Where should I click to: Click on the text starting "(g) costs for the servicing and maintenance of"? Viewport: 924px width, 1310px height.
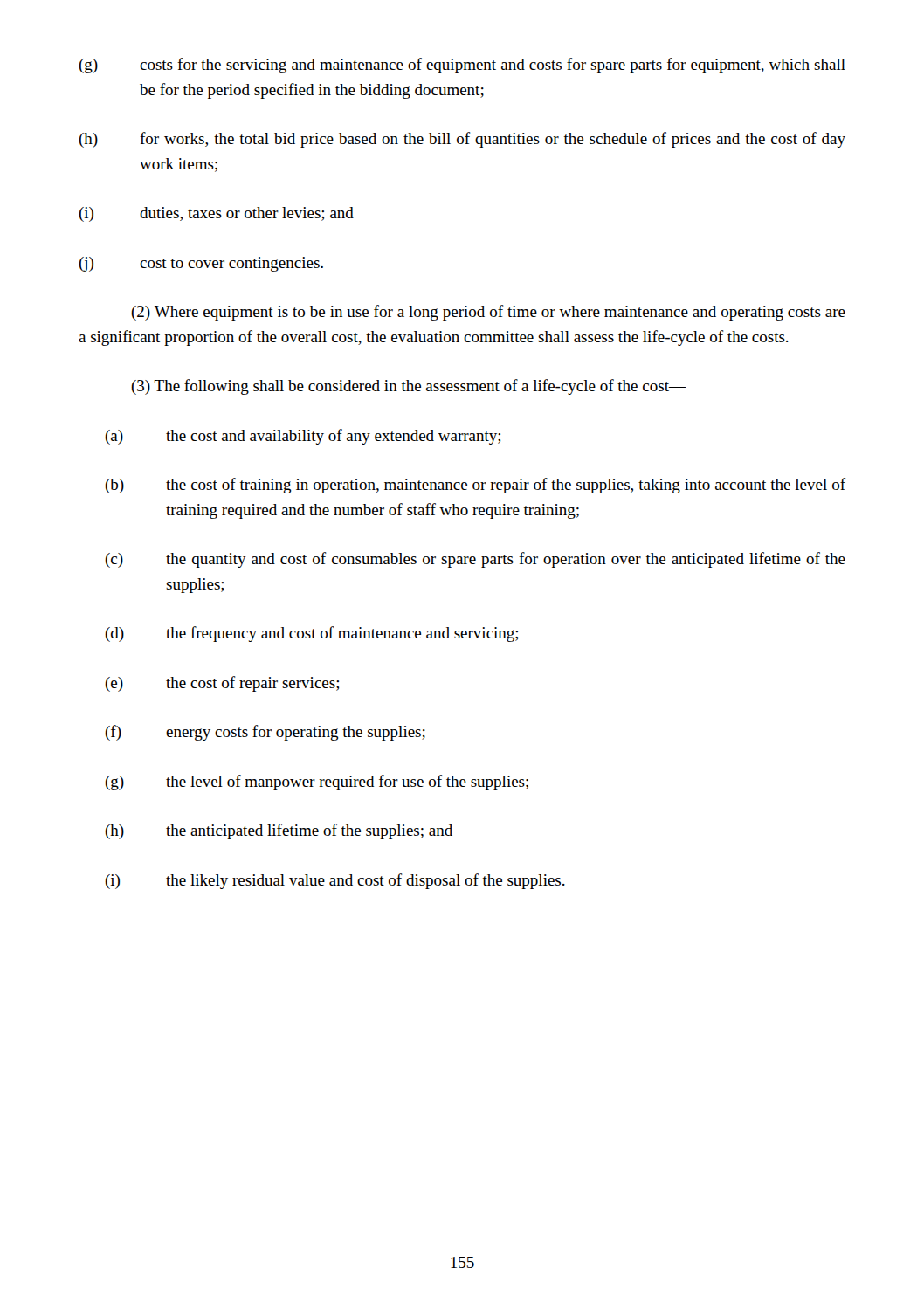tap(462, 77)
